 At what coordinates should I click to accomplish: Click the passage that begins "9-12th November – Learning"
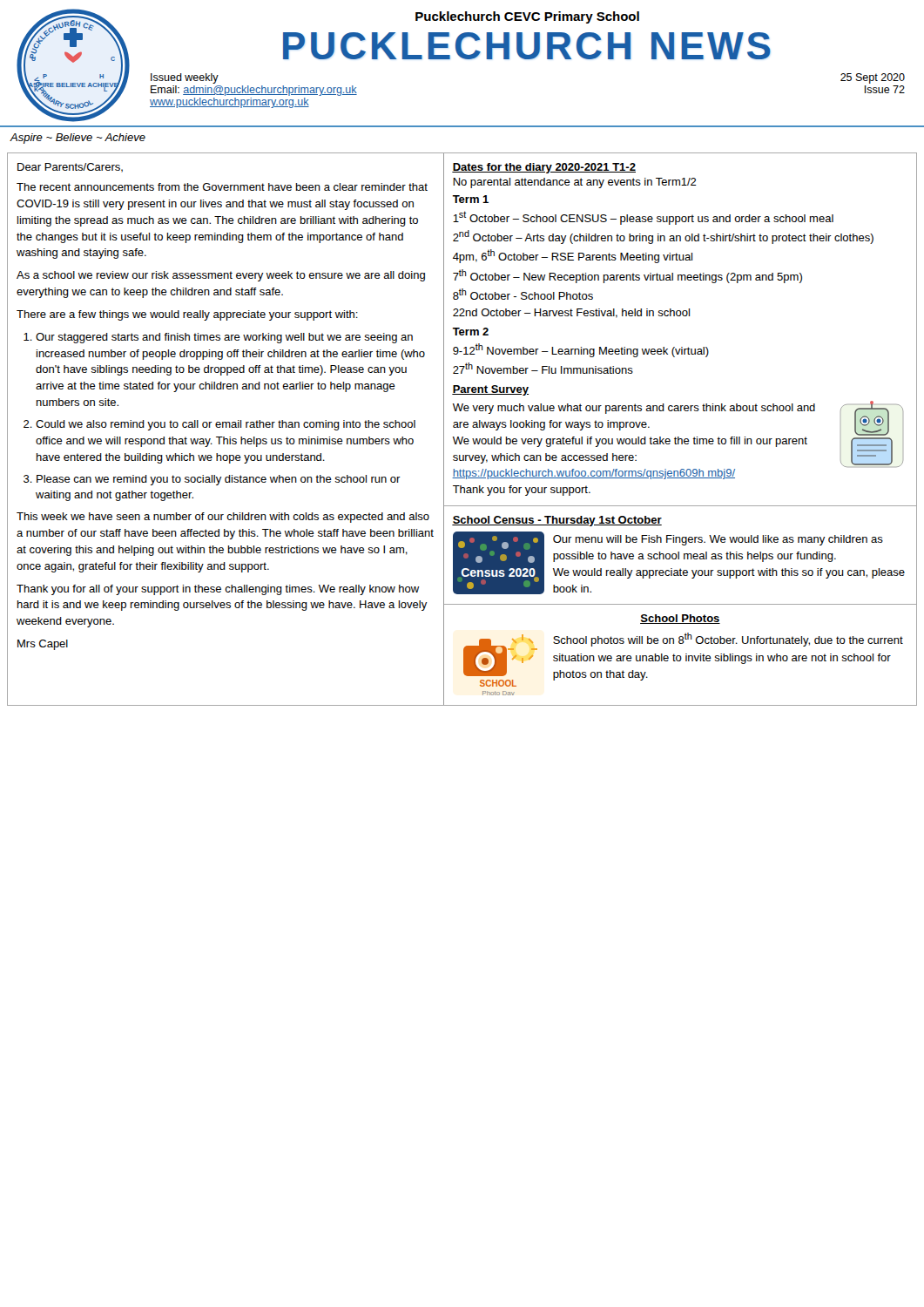pyautogui.click(x=581, y=359)
